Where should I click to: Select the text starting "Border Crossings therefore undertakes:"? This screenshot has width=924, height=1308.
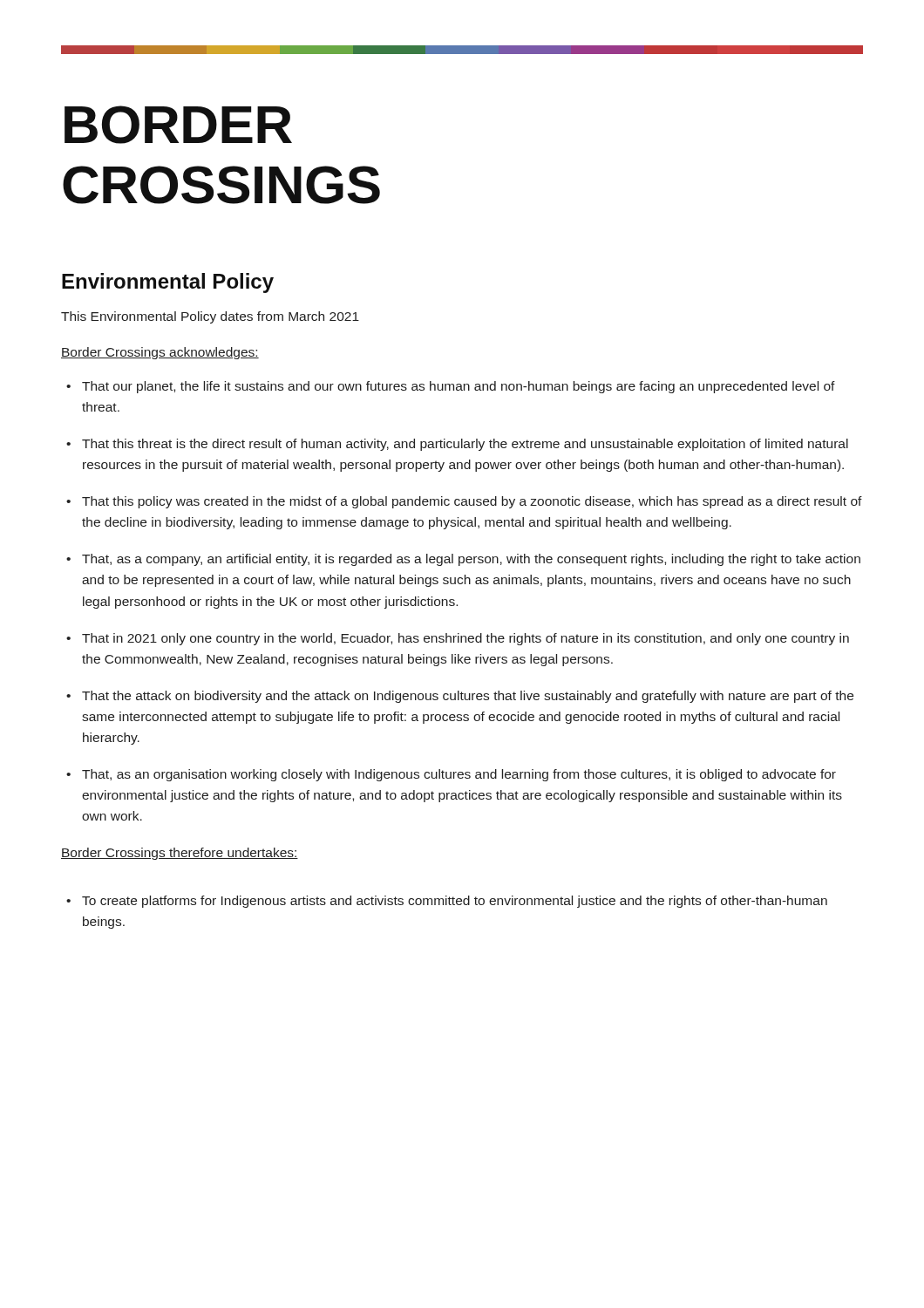[179, 852]
